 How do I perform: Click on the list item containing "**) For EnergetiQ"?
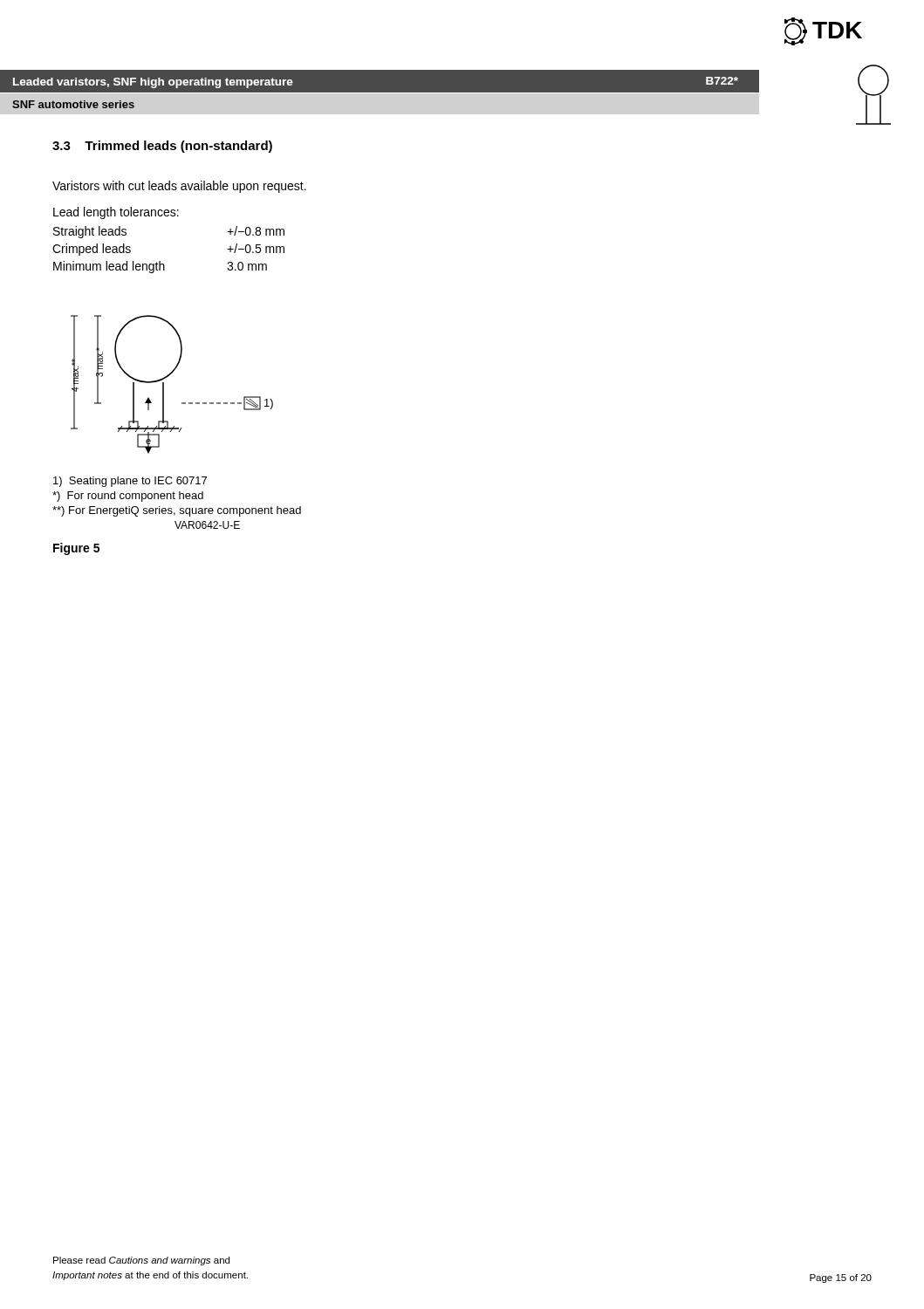click(x=177, y=510)
